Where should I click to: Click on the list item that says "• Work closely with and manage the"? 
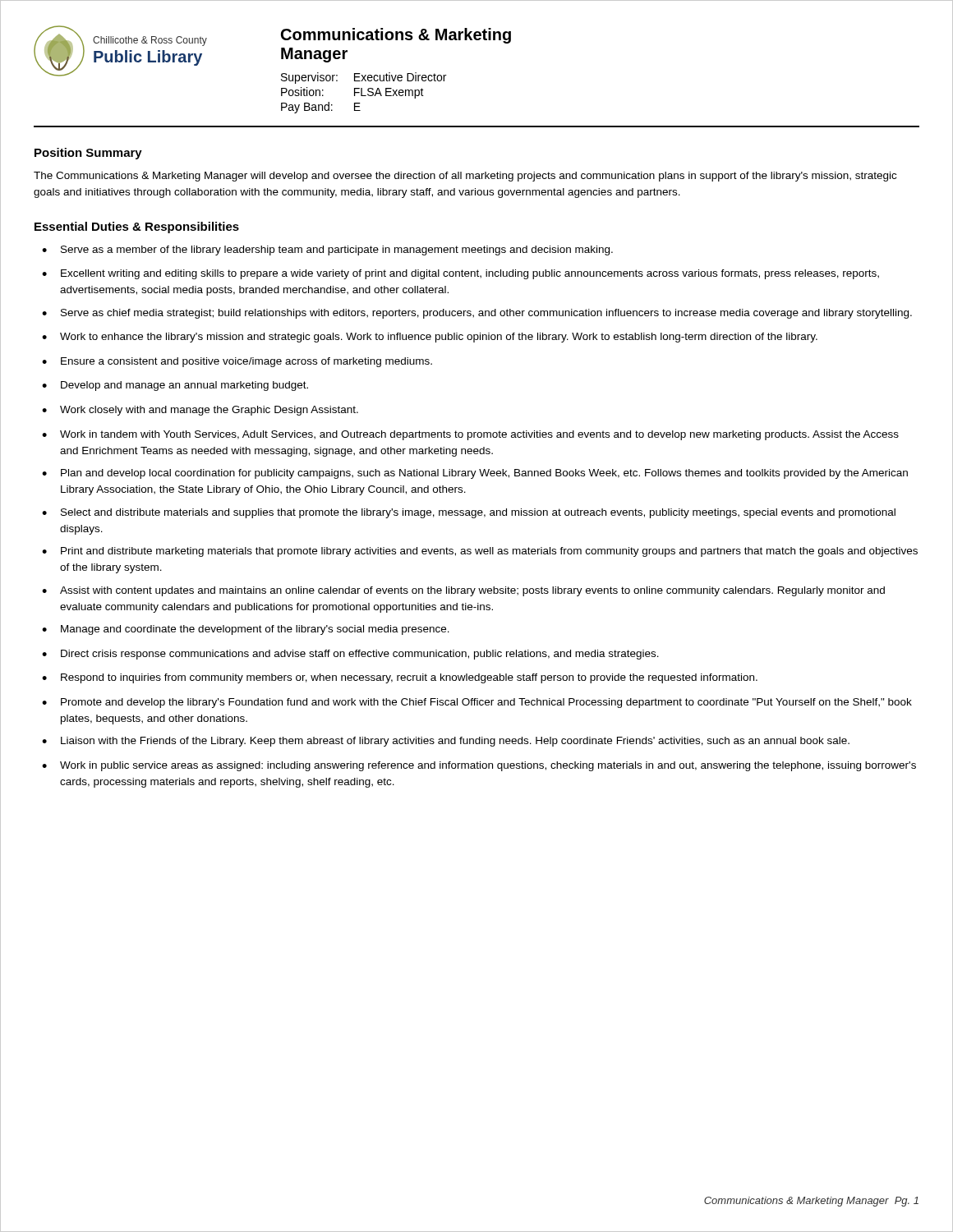200,411
